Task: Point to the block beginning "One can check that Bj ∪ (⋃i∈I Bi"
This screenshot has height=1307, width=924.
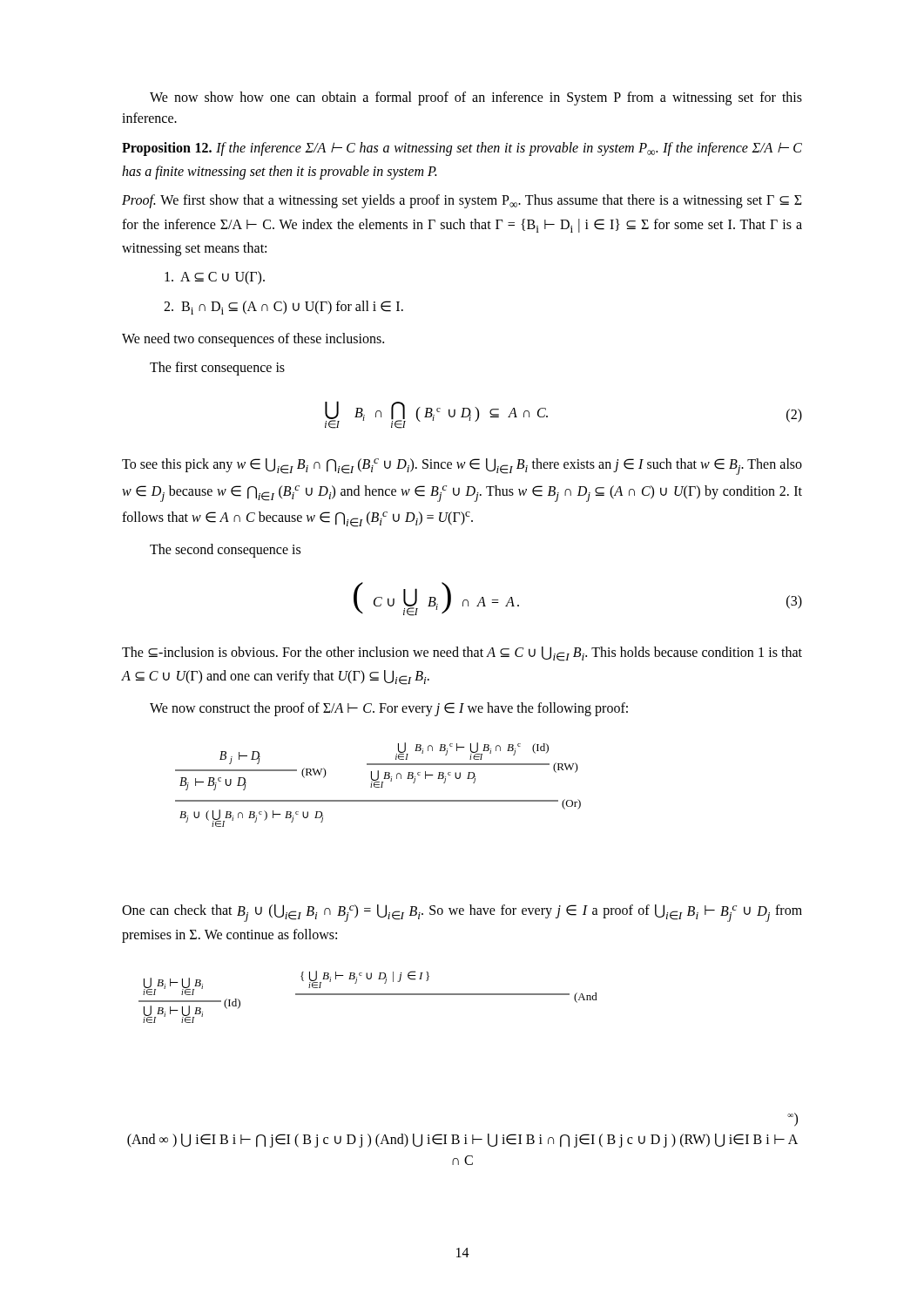Action: pos(462,921)
